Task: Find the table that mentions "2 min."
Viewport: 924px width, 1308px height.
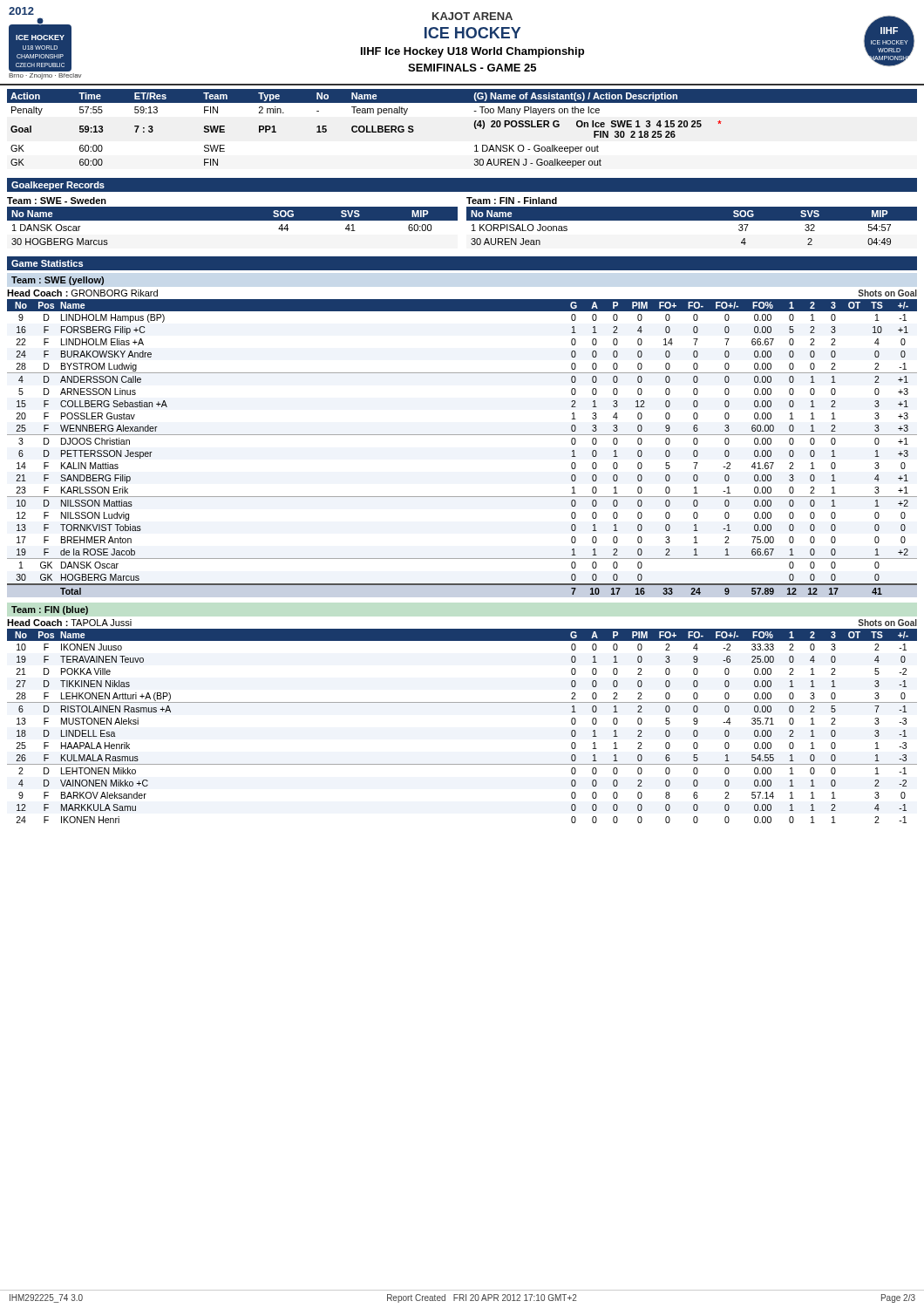Action: (x=462, y=129)
